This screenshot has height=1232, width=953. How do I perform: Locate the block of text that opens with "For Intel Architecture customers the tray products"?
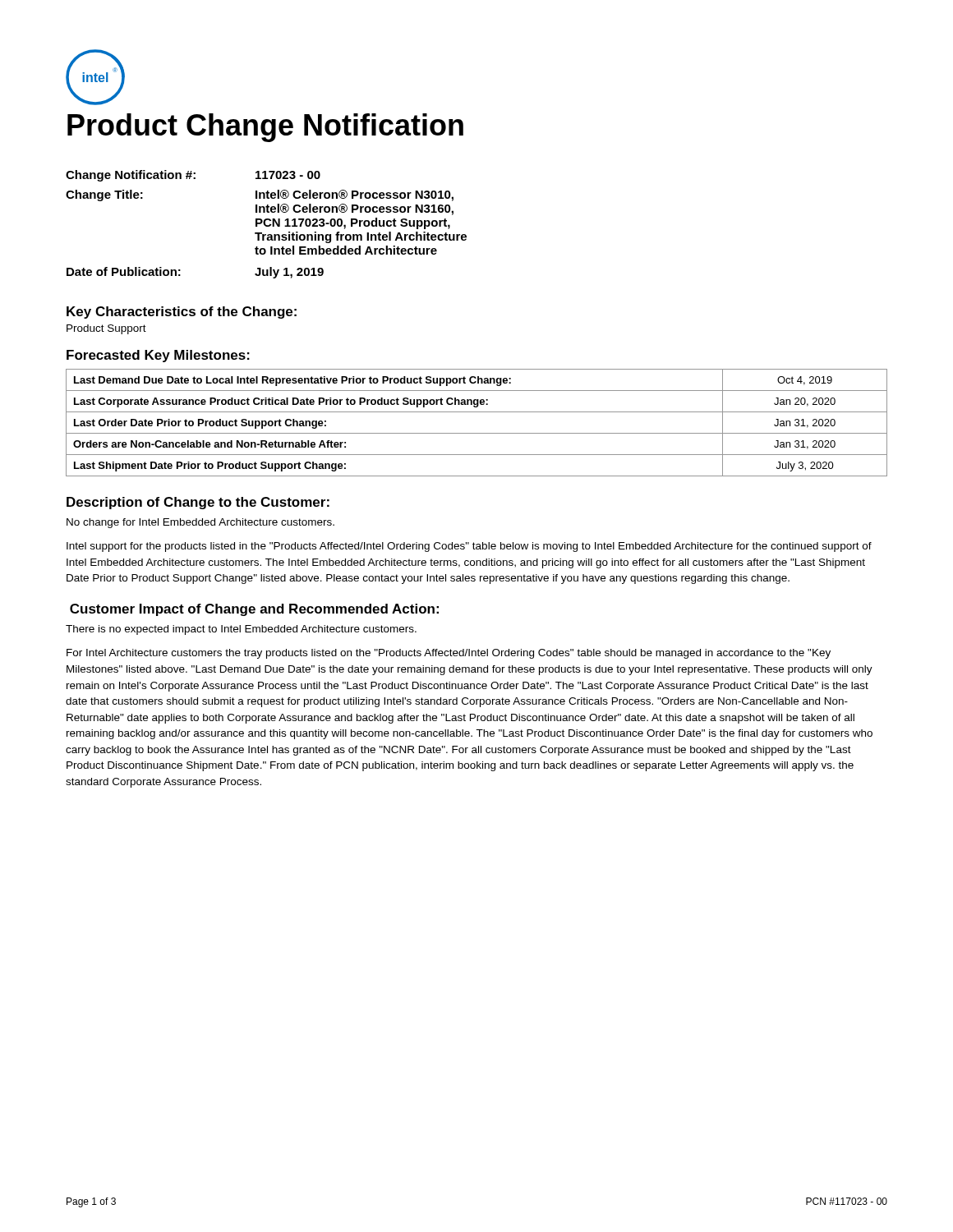pos(469,717)
